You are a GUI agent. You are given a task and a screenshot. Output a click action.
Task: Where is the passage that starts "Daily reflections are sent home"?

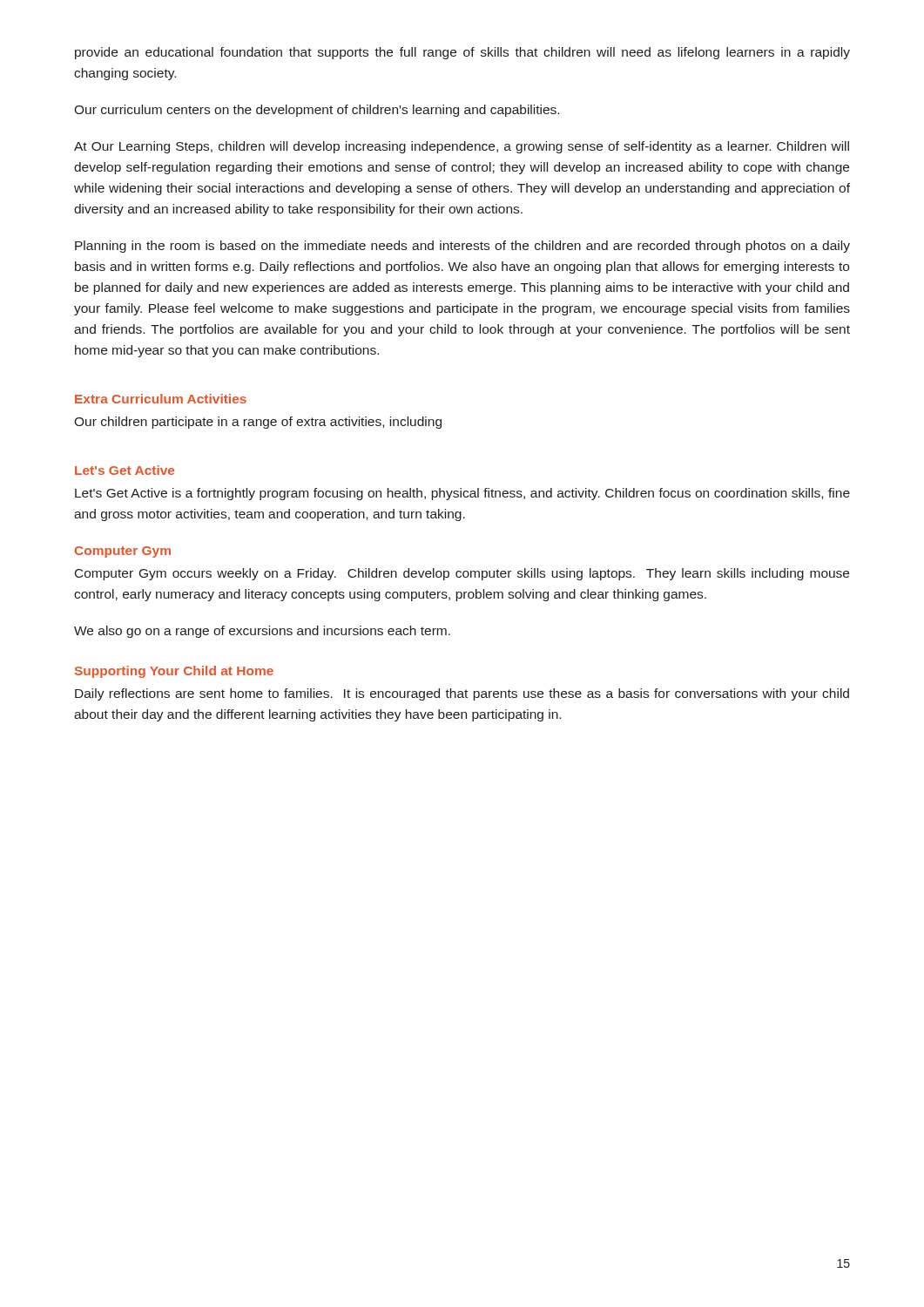462,704
